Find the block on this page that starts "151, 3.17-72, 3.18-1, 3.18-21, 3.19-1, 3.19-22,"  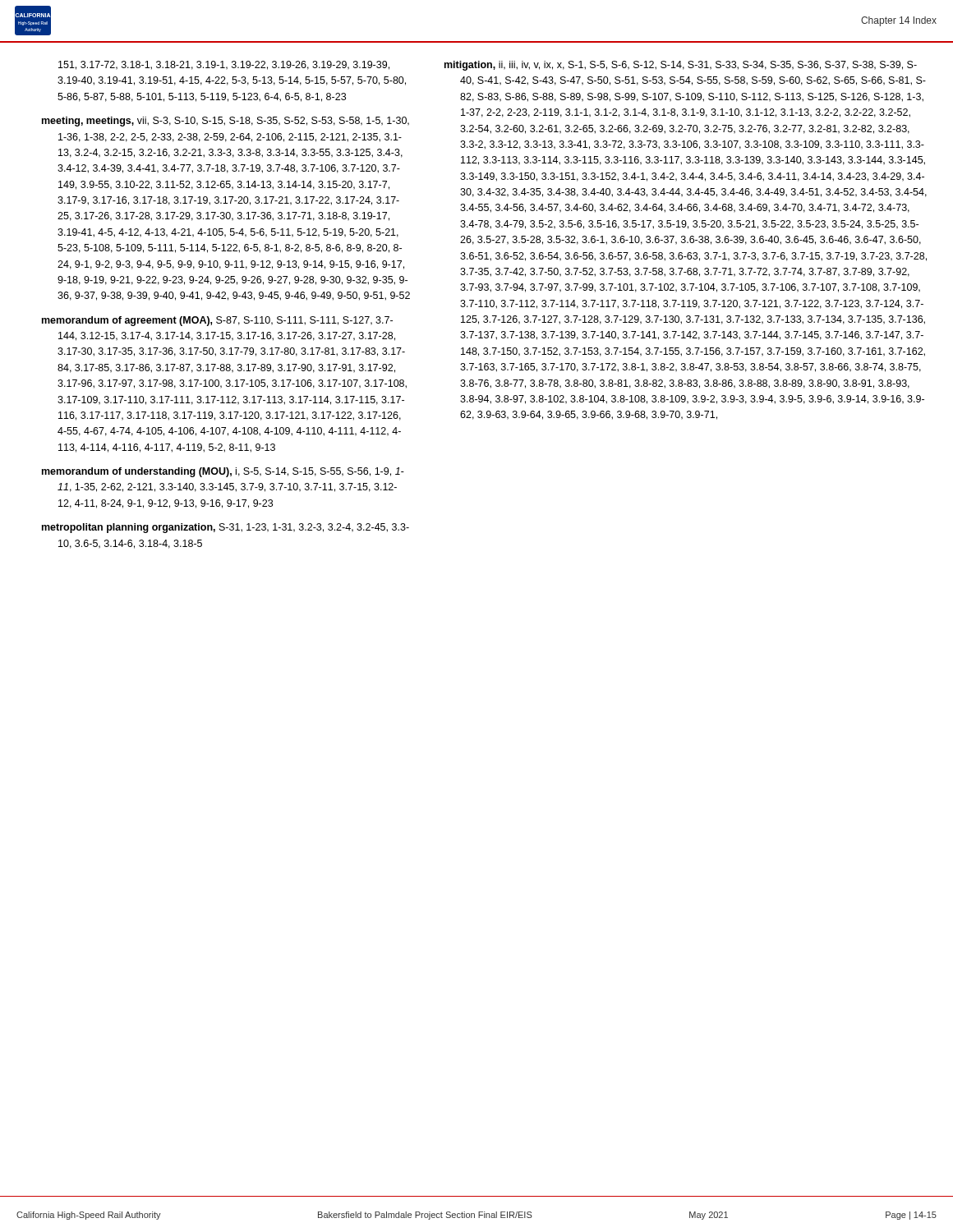click(x=232, y=81)
